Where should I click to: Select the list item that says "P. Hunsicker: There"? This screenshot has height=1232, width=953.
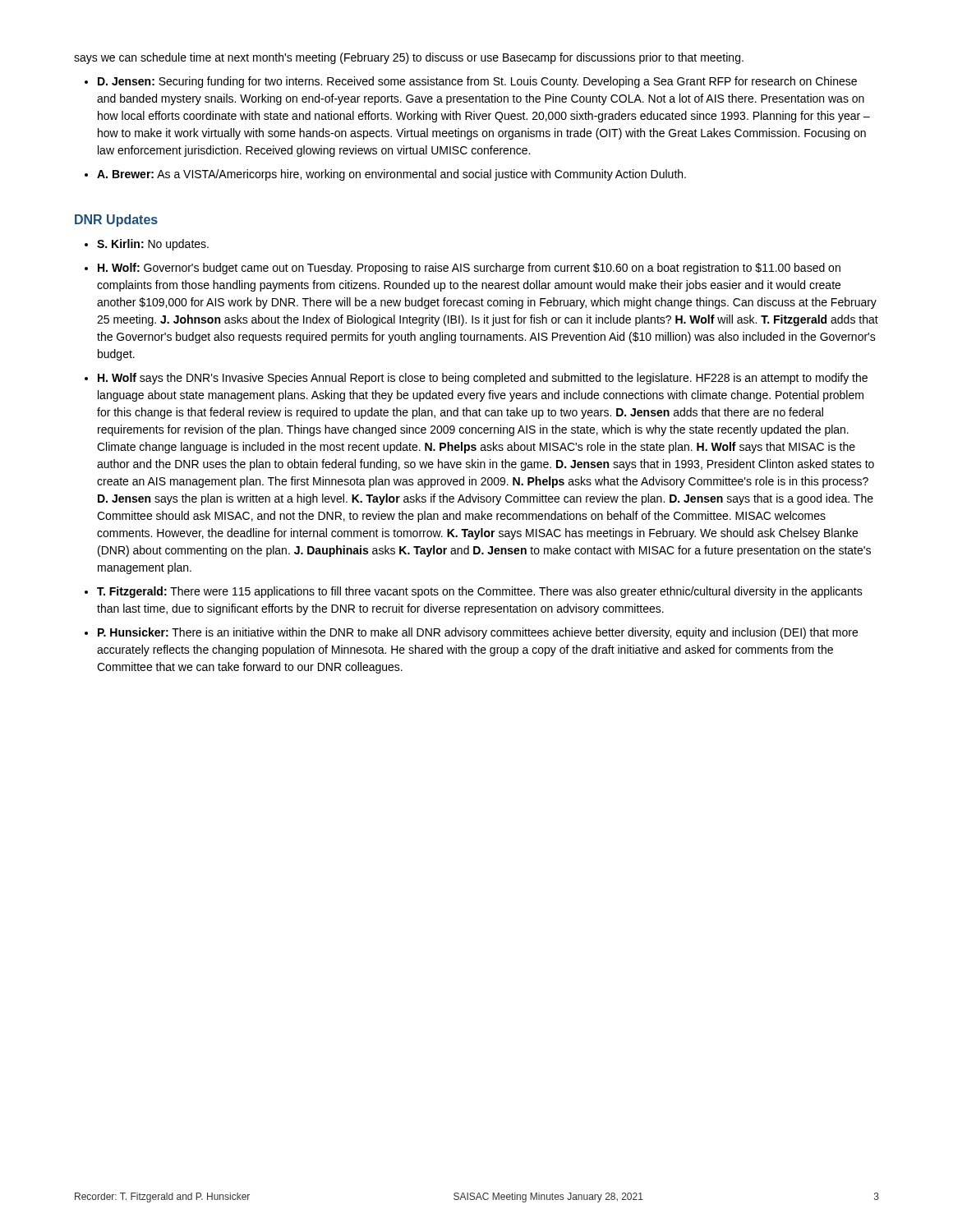click(x=478, y=650)
